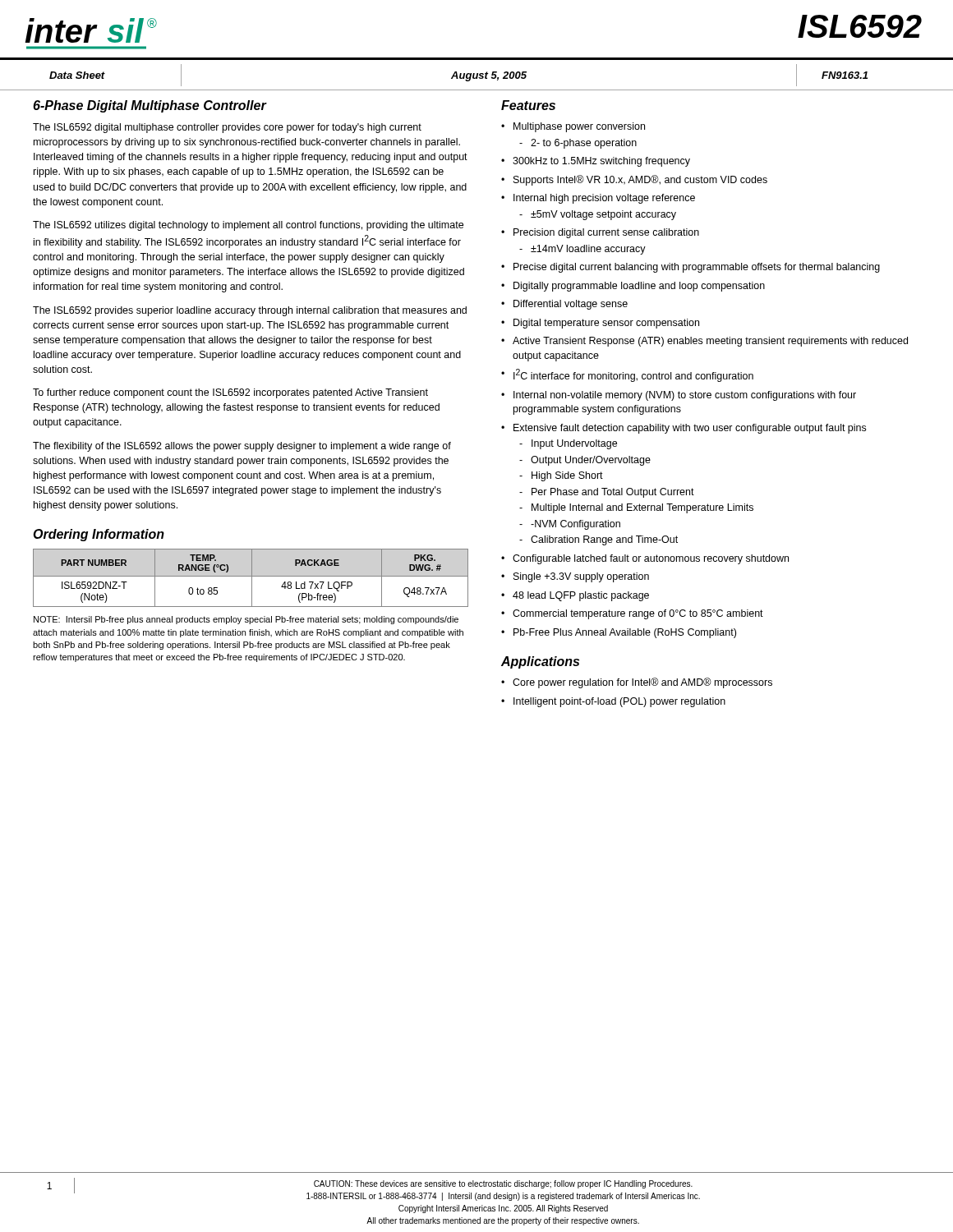Click the passage that begins "Precise digital current balancing with programmable offsets for"
Screen dimensions: 1232x953
click(x=711, y=268)
